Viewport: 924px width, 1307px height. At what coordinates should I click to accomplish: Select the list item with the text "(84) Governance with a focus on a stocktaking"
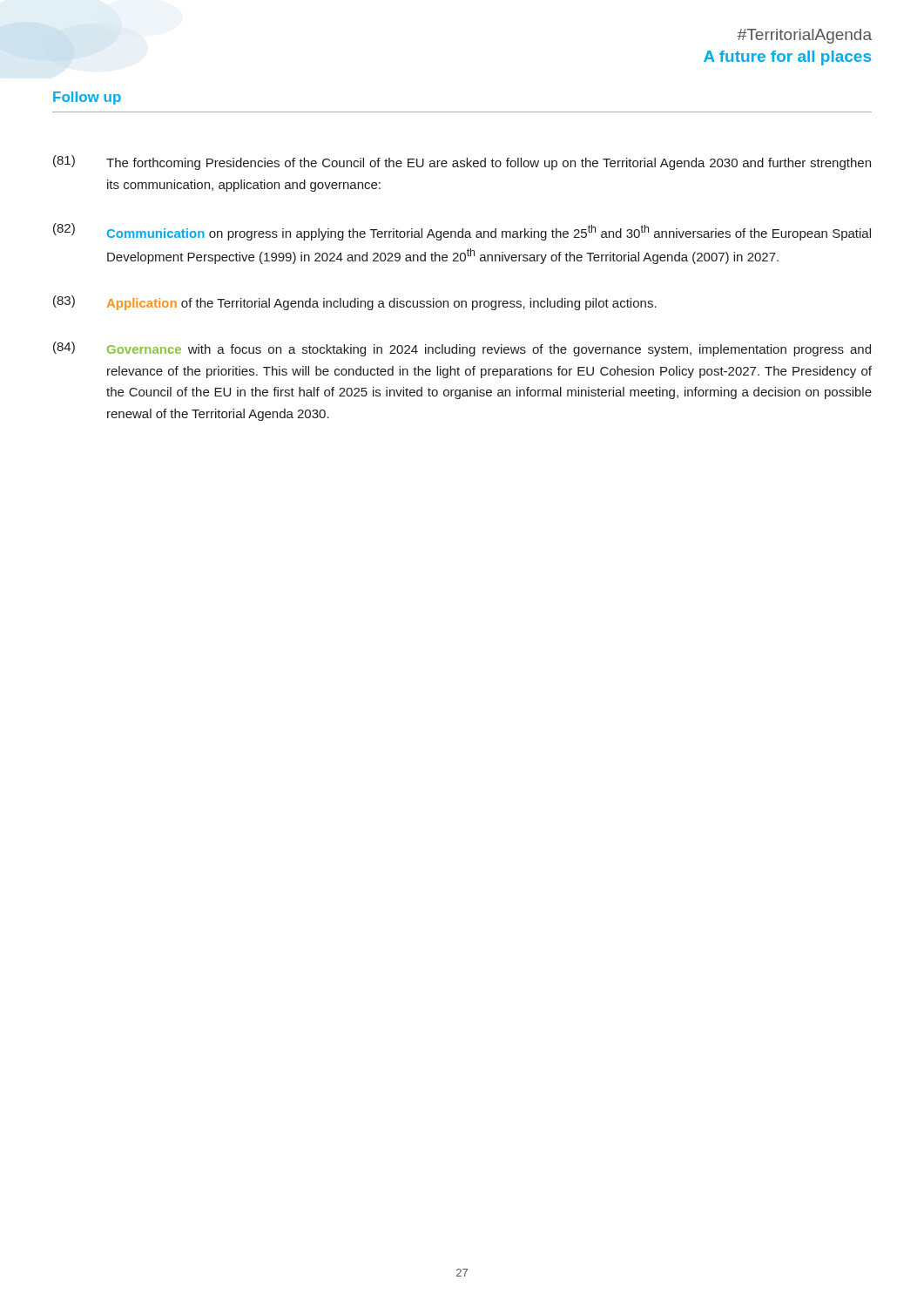tap(462, 382)
